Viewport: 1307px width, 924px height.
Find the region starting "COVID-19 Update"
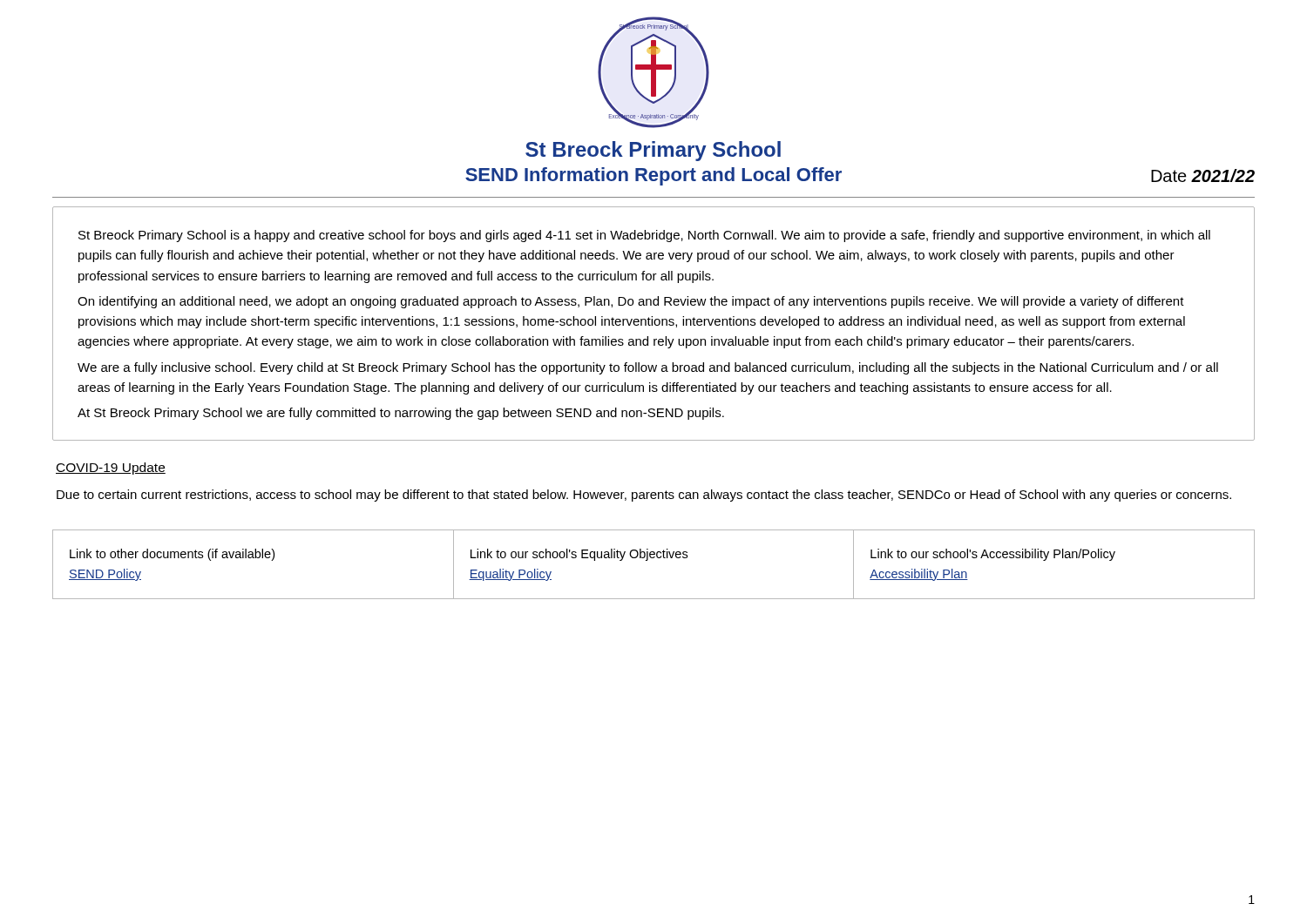tap(111, 467)
